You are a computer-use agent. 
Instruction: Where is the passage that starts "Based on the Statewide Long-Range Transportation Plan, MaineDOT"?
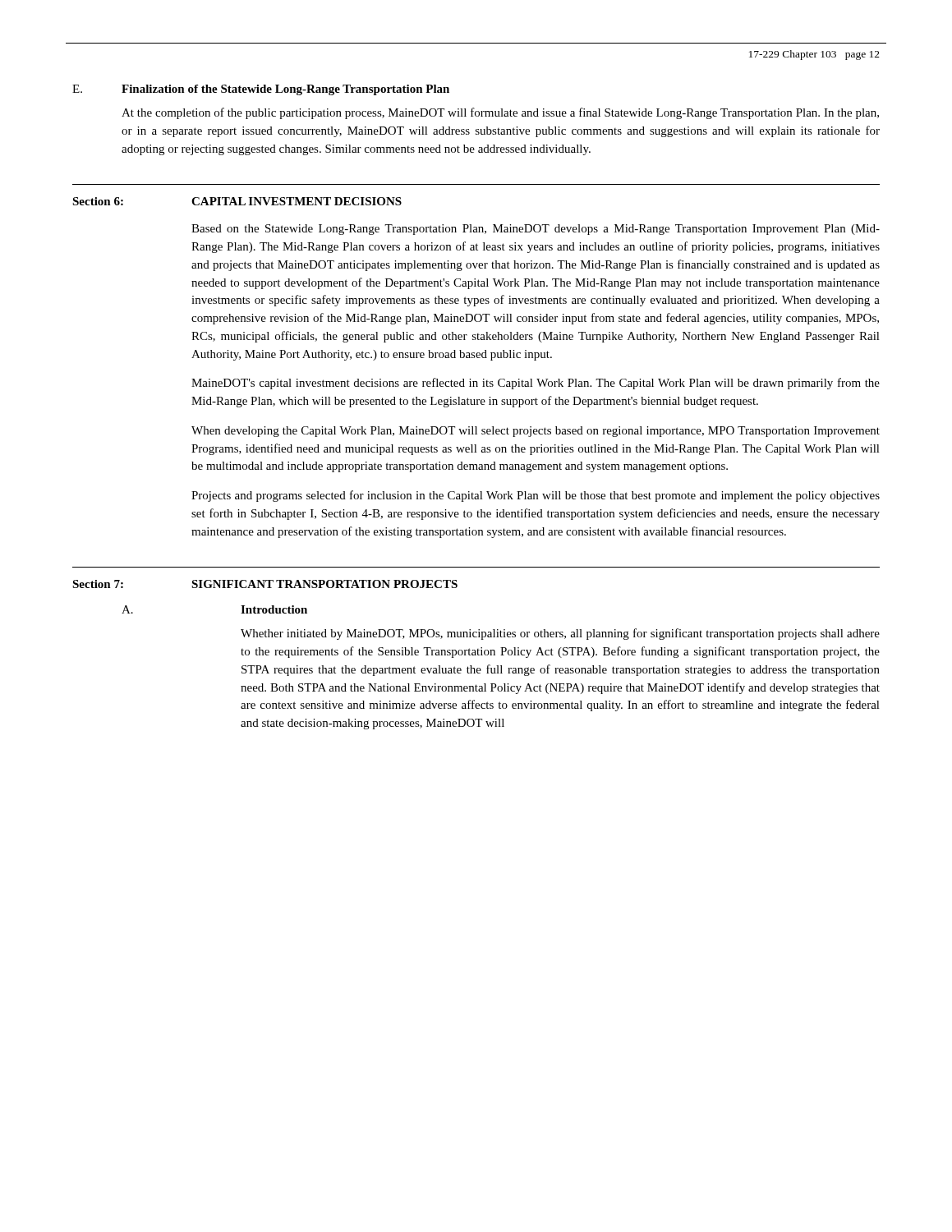[x=536, y=291]
